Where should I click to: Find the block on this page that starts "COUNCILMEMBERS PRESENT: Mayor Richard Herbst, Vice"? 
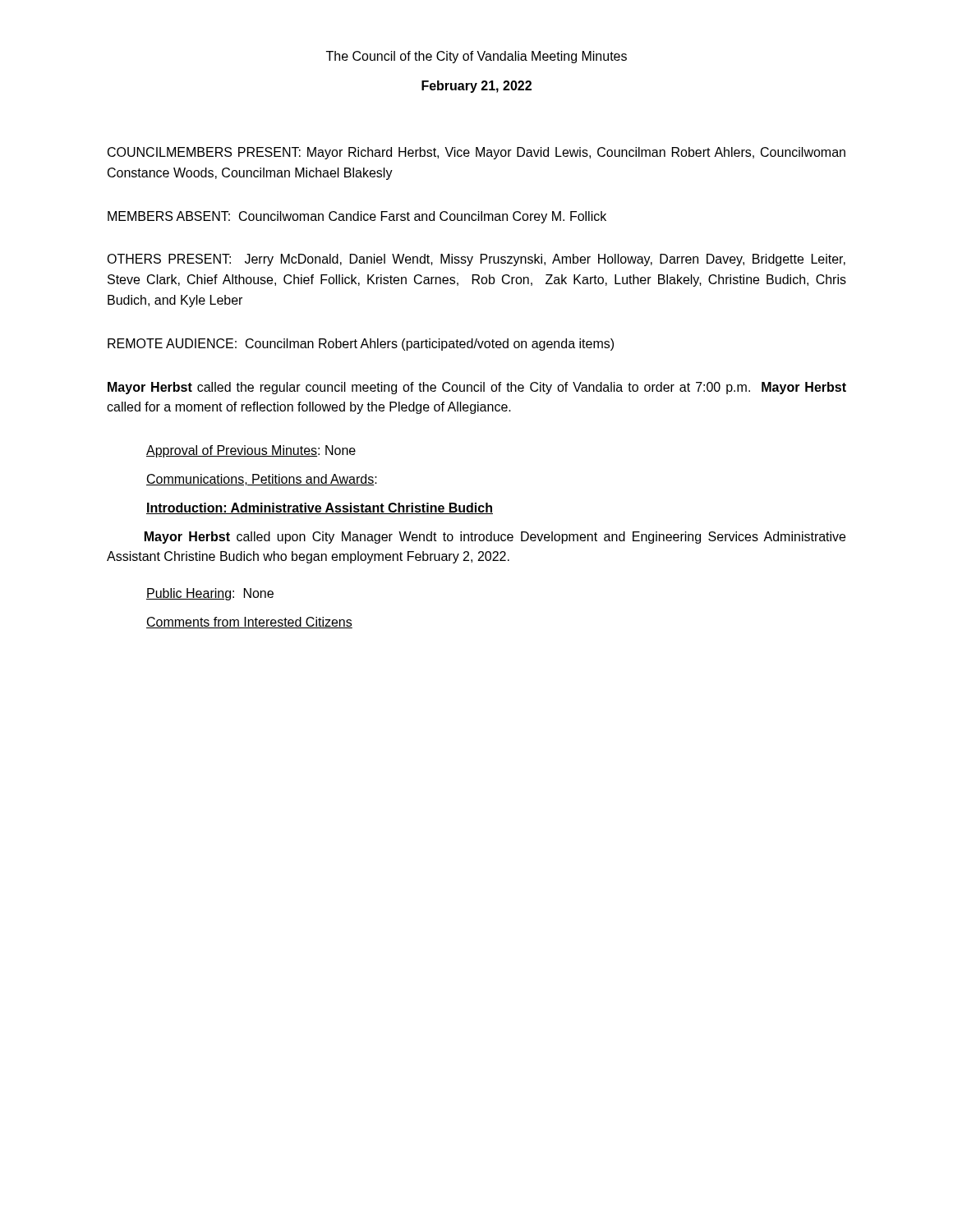click(476, 163)
